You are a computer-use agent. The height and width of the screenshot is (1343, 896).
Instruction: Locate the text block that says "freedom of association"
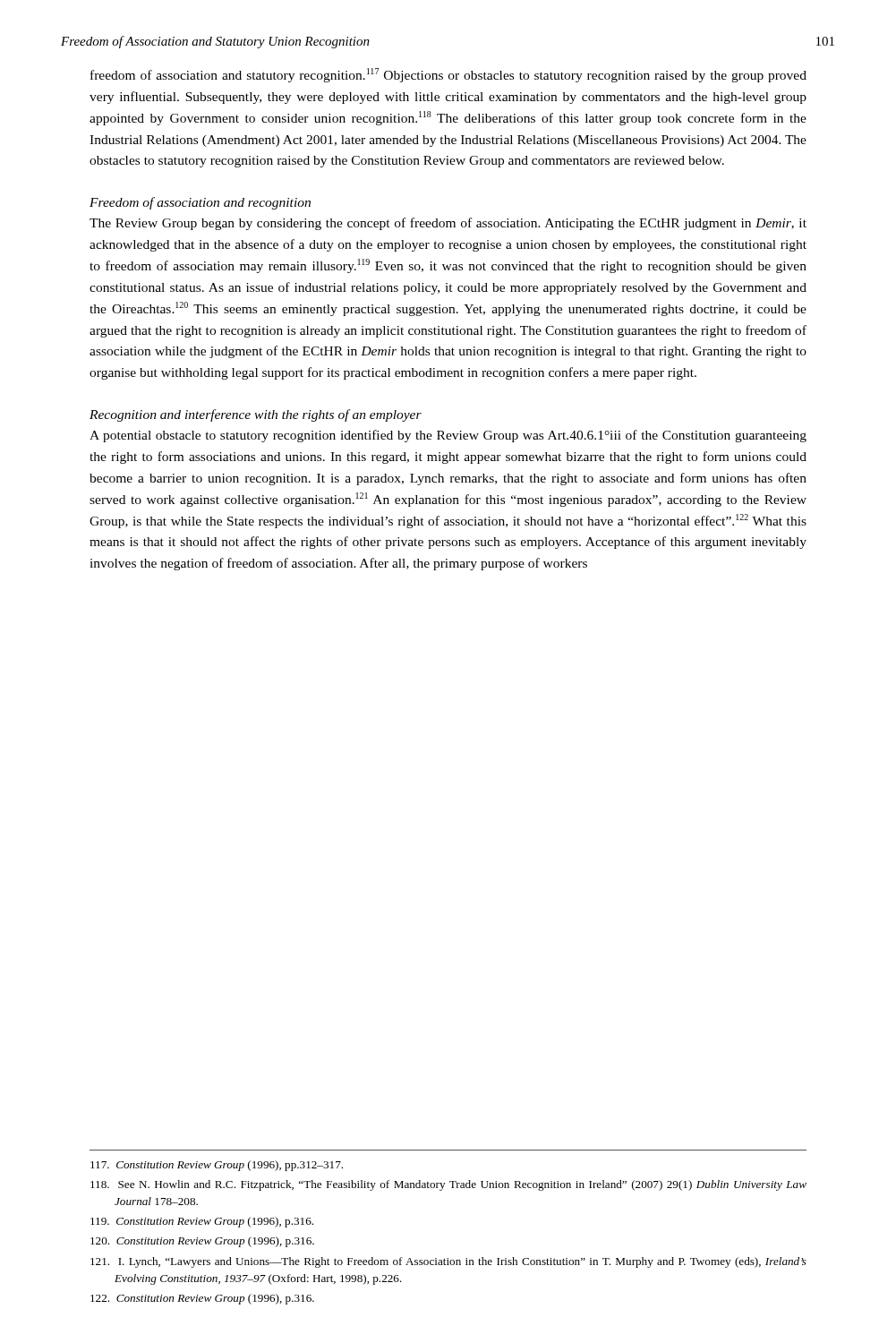point(448,118)
